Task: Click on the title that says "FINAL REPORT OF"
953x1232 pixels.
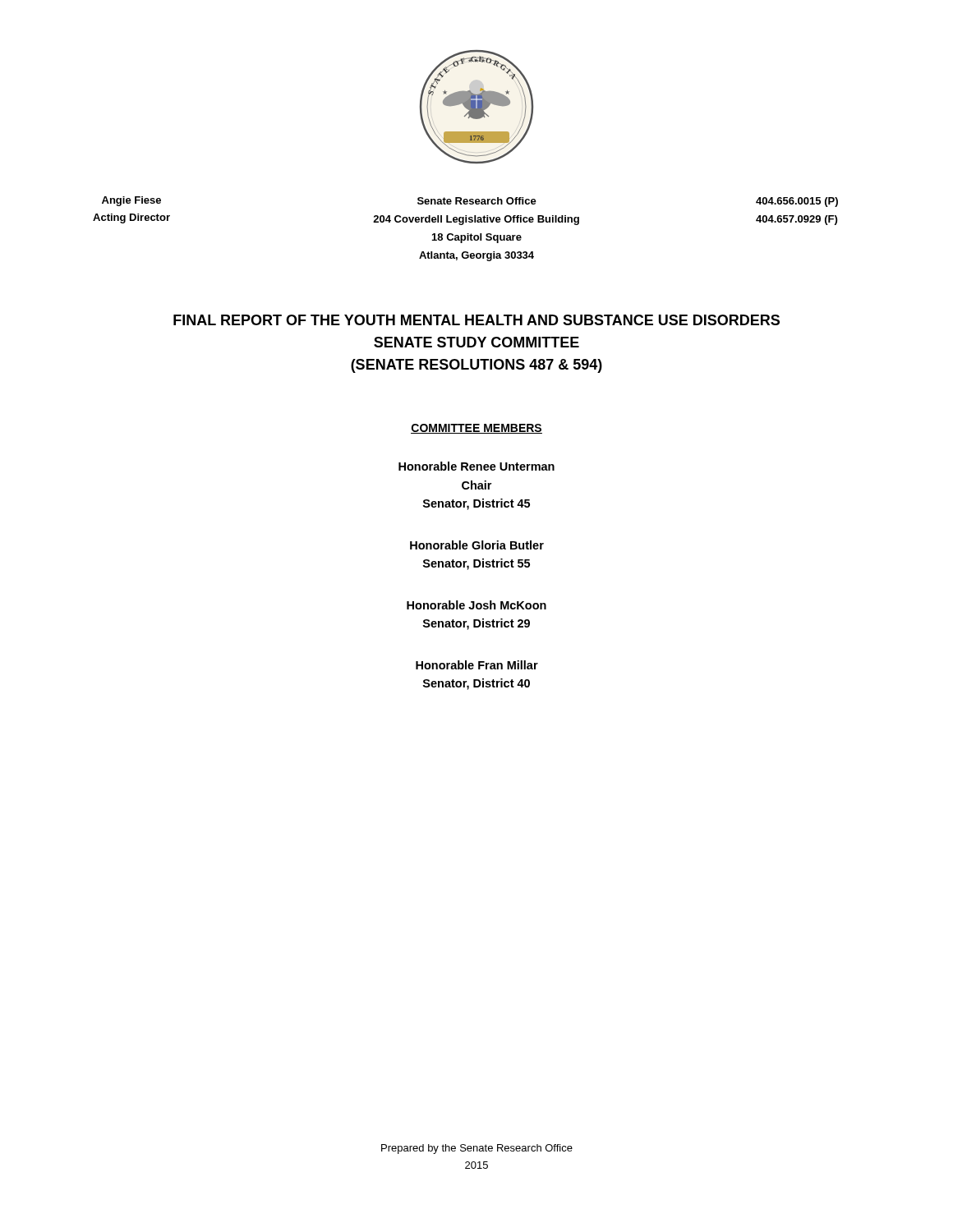Action: tap(476, 343)
